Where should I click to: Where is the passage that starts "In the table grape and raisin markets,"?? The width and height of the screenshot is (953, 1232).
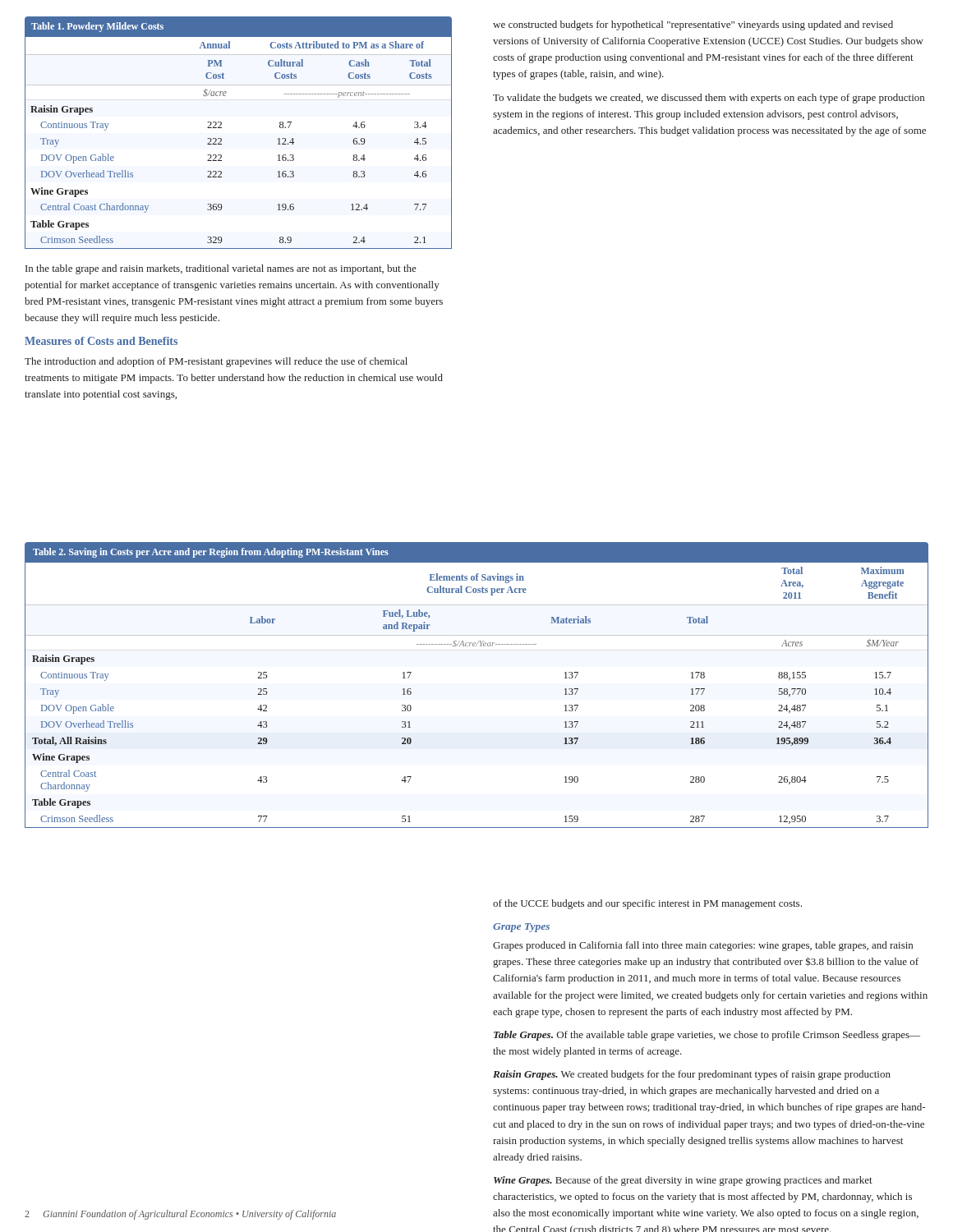238,293
